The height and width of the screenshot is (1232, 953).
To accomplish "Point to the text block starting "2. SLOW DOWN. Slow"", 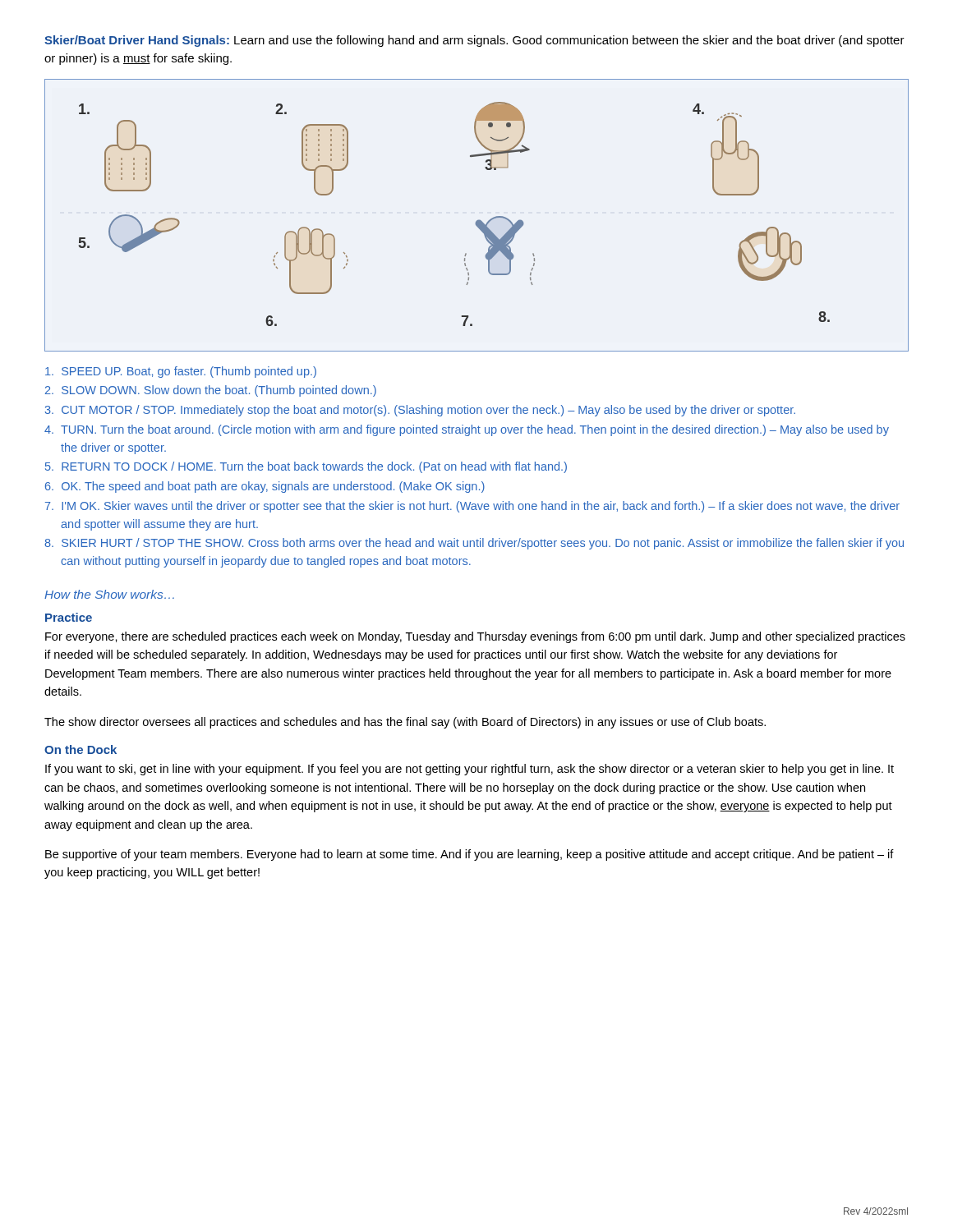I will (x=211, y=390).
